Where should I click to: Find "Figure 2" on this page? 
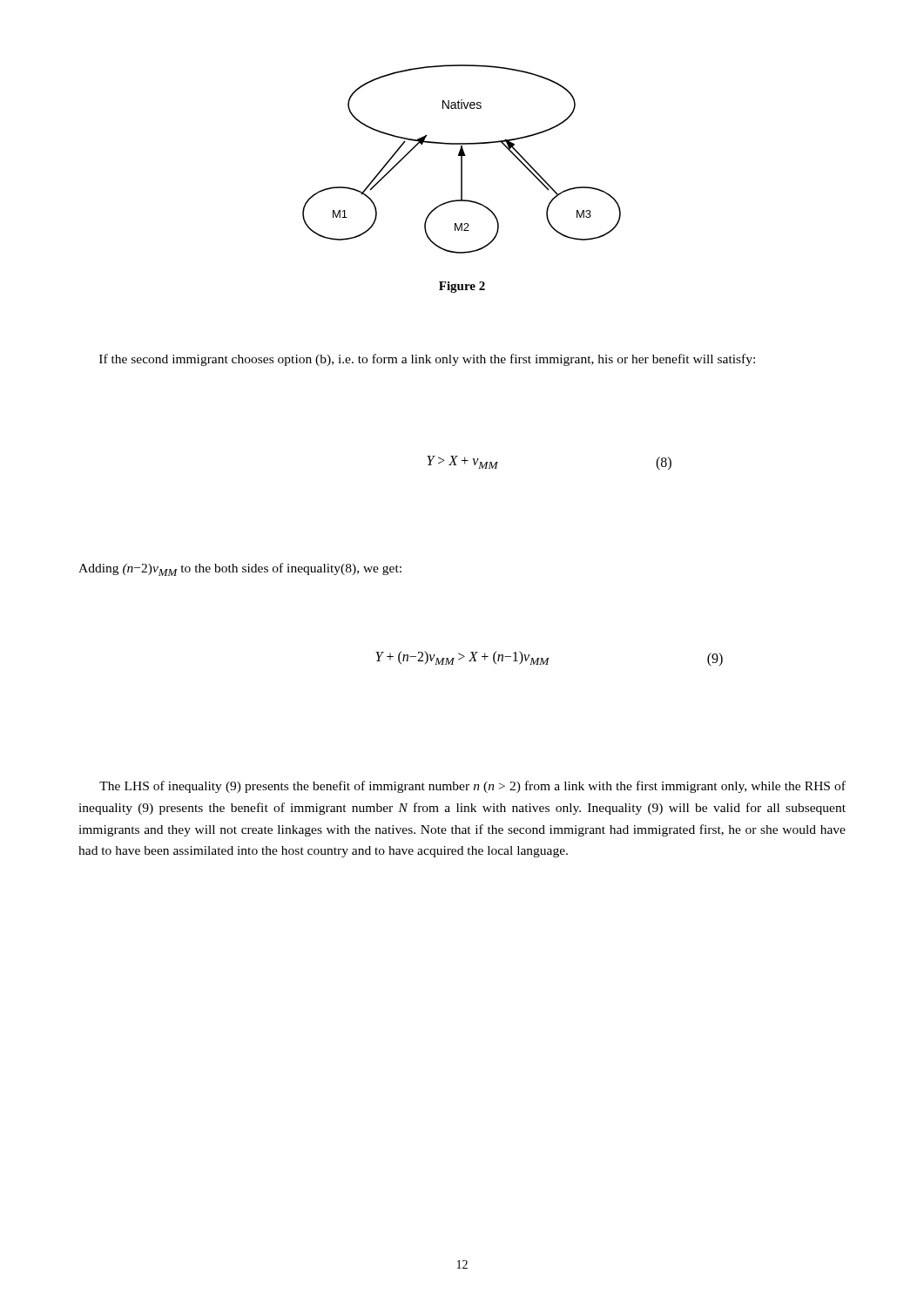click(462, 286)
